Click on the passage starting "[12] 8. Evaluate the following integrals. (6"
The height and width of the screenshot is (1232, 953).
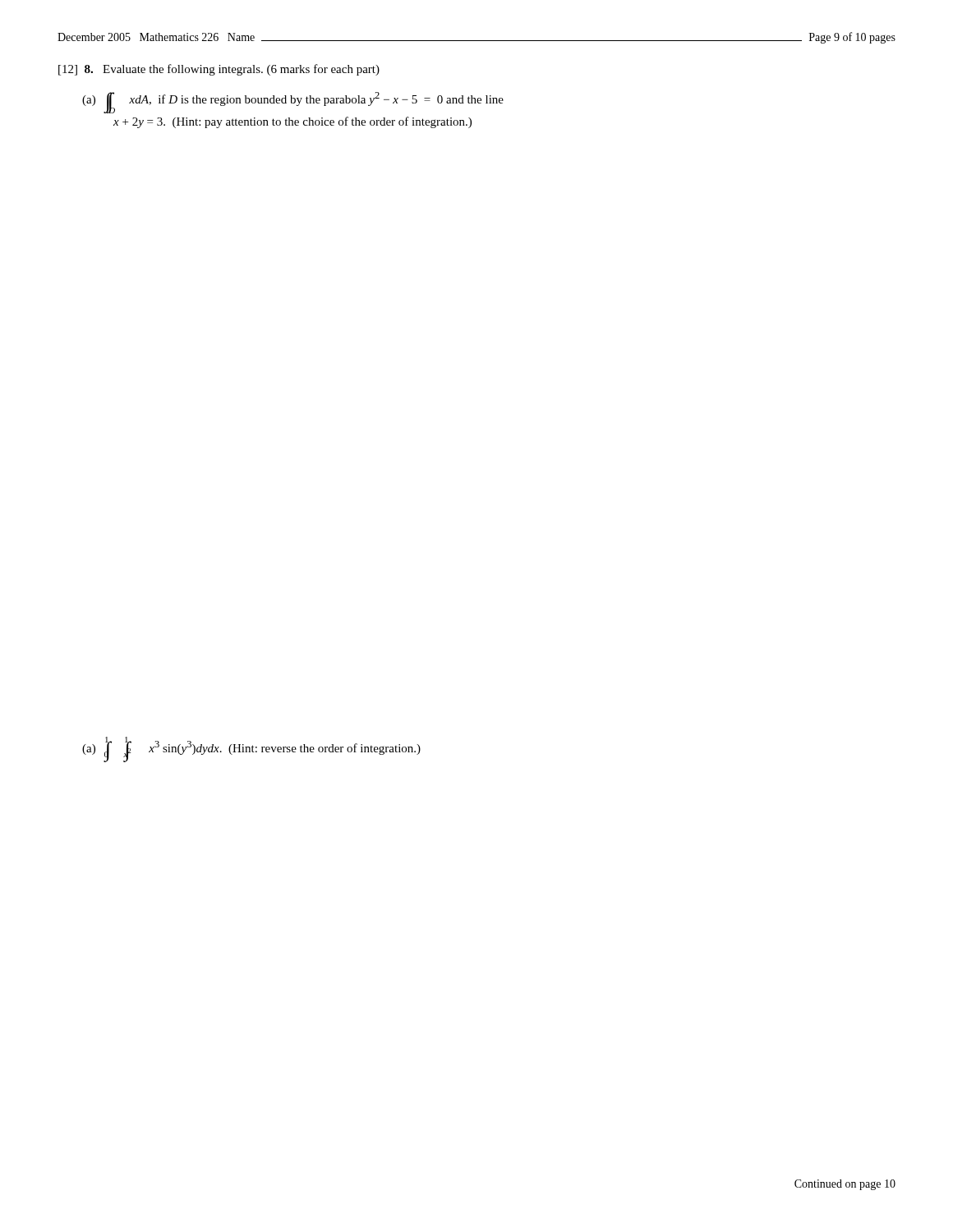(218, 69)
